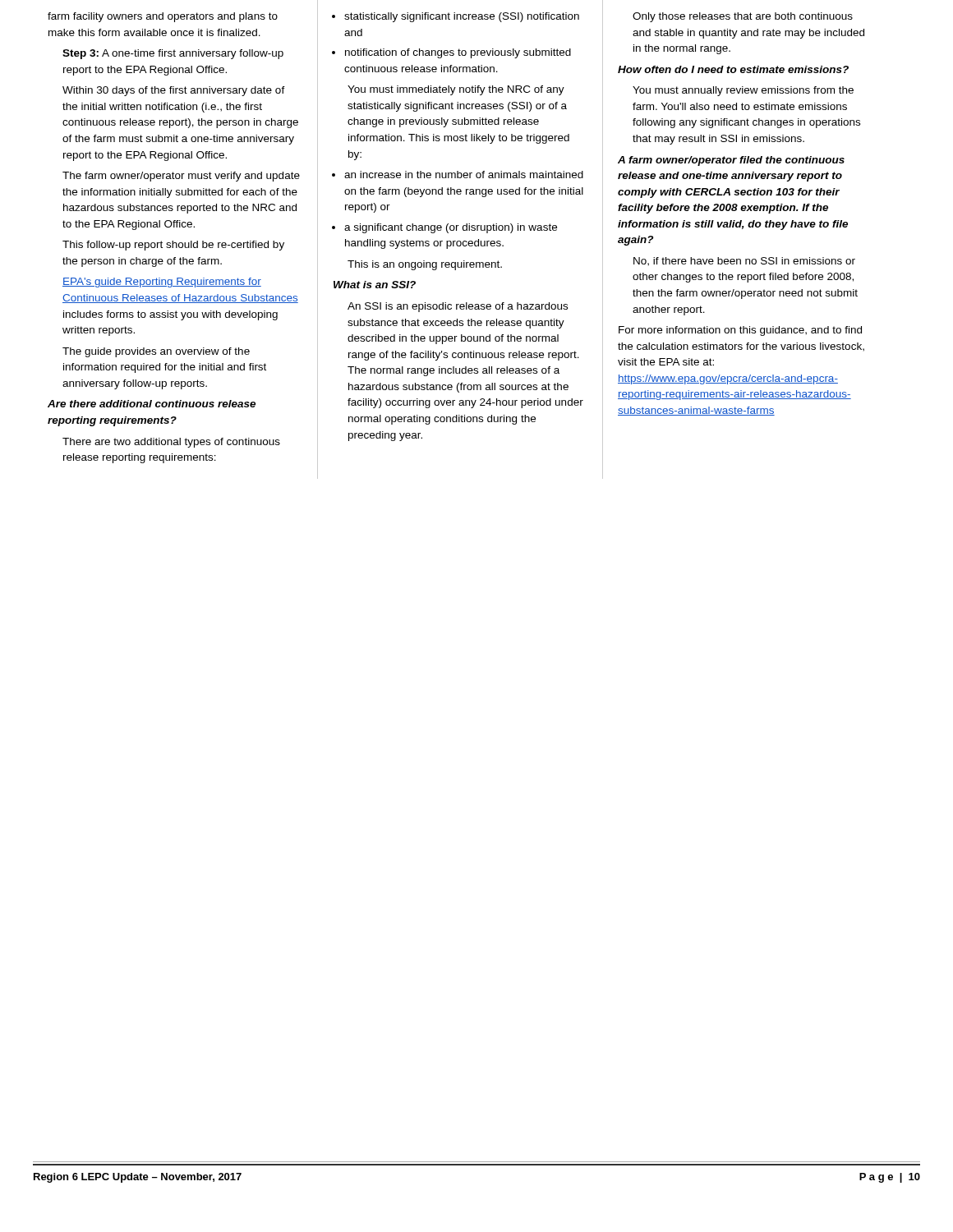Select the text starting "farm facility owners and operators and"
The image size is (953, 1232).
[175, 24]
